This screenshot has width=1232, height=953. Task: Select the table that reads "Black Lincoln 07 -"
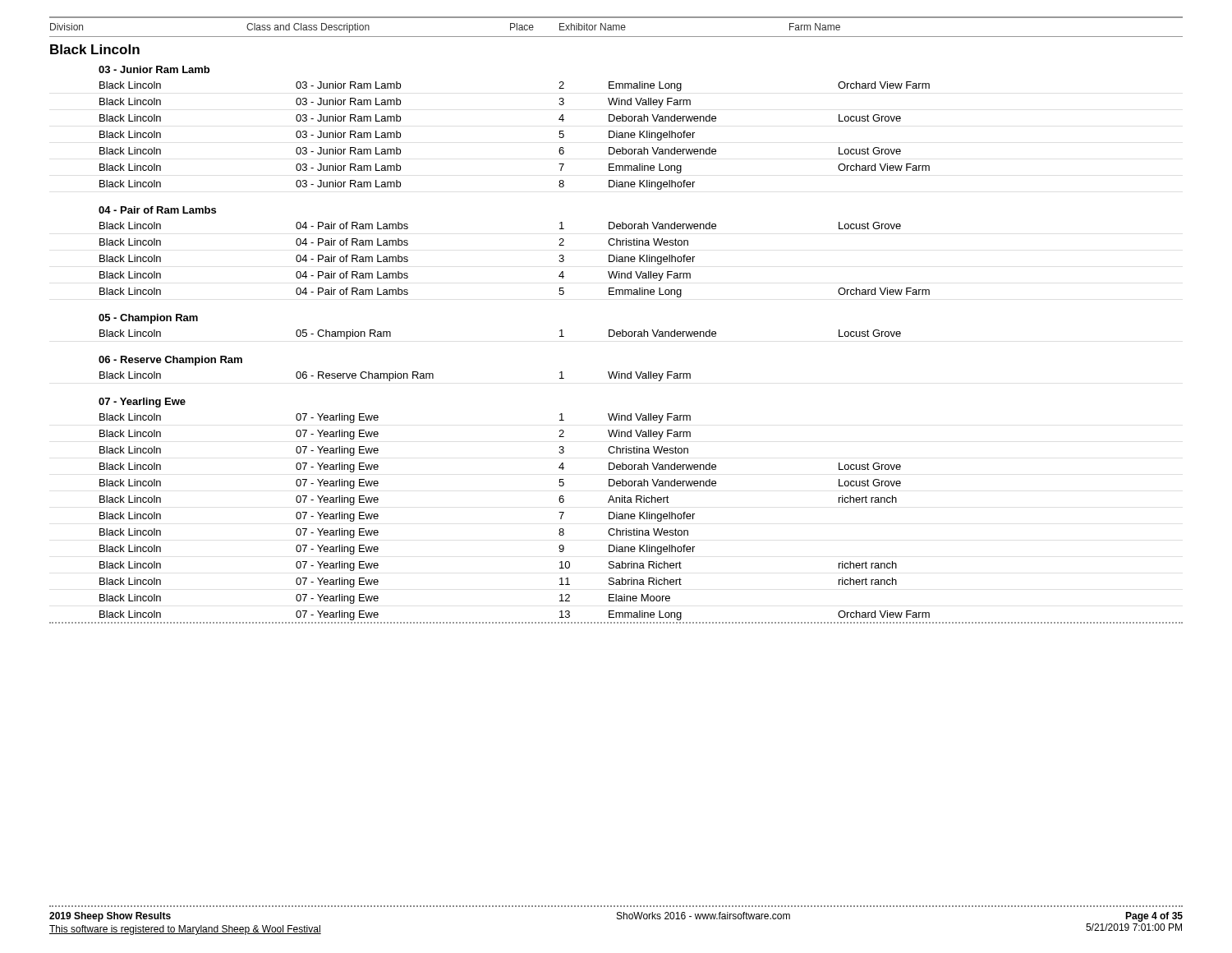point(616,516)
